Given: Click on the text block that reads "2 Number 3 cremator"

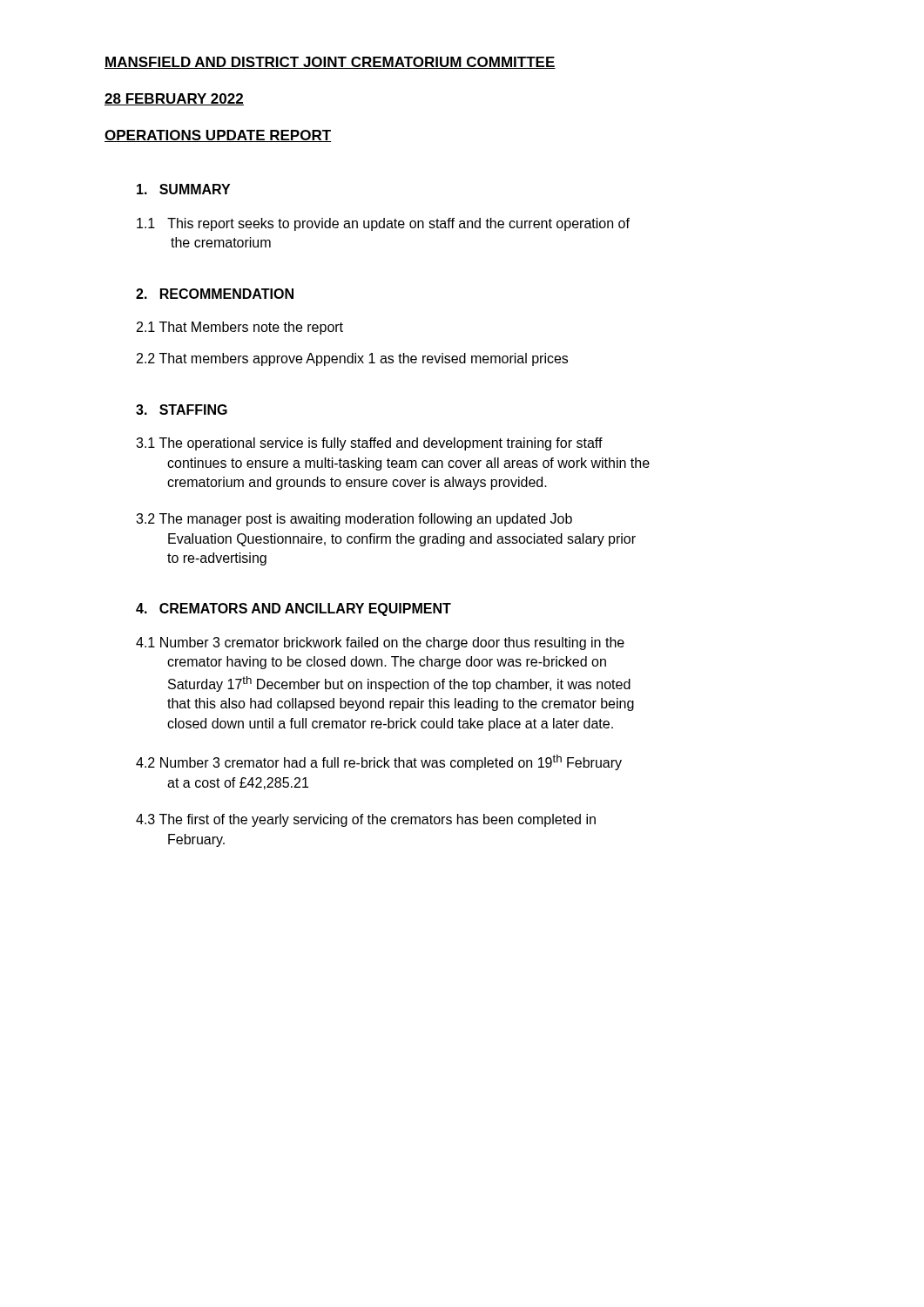Looking at the screenshot, I should [486, 773].
